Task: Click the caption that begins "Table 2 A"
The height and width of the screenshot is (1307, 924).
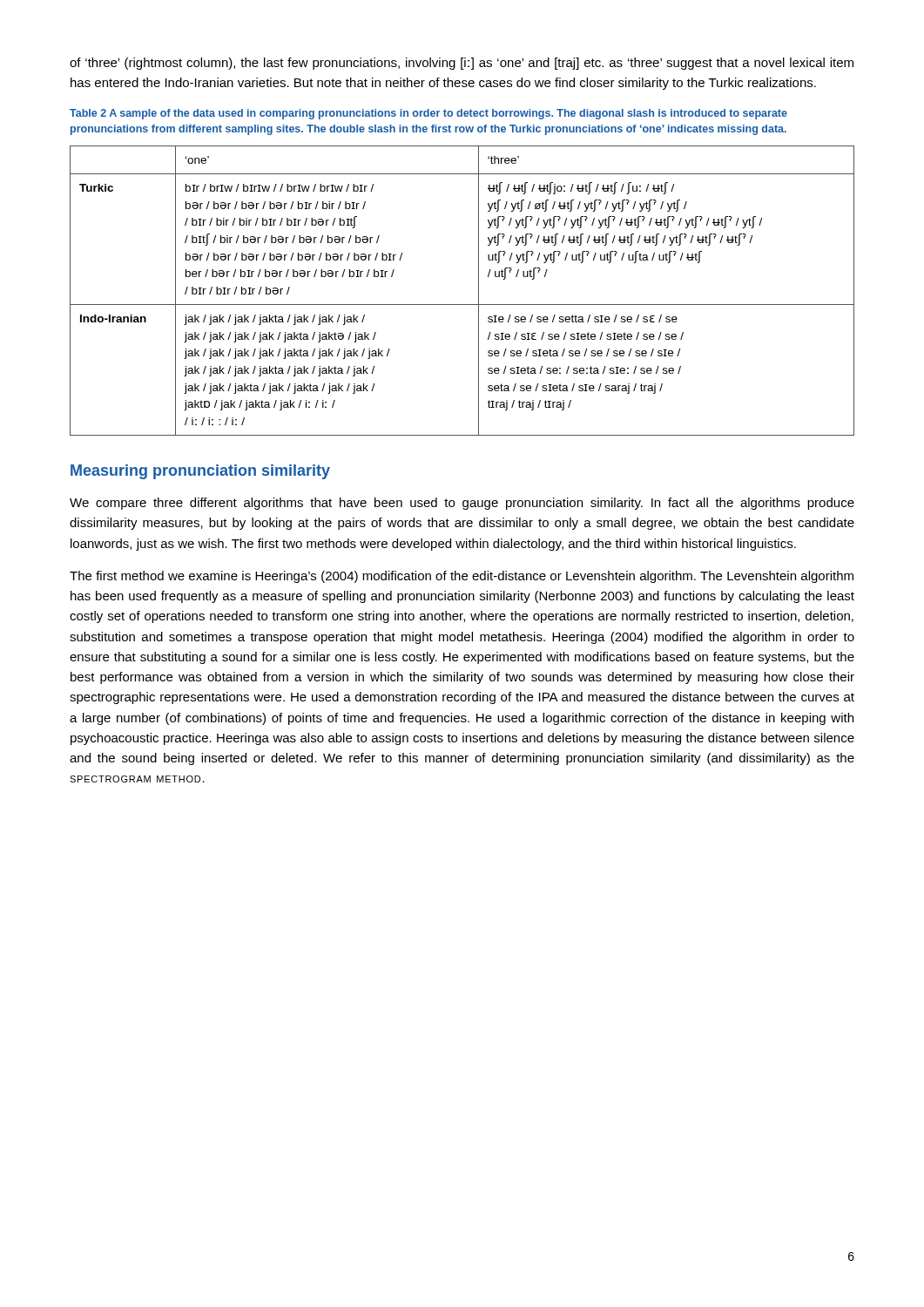Action: tap(428, 121)
